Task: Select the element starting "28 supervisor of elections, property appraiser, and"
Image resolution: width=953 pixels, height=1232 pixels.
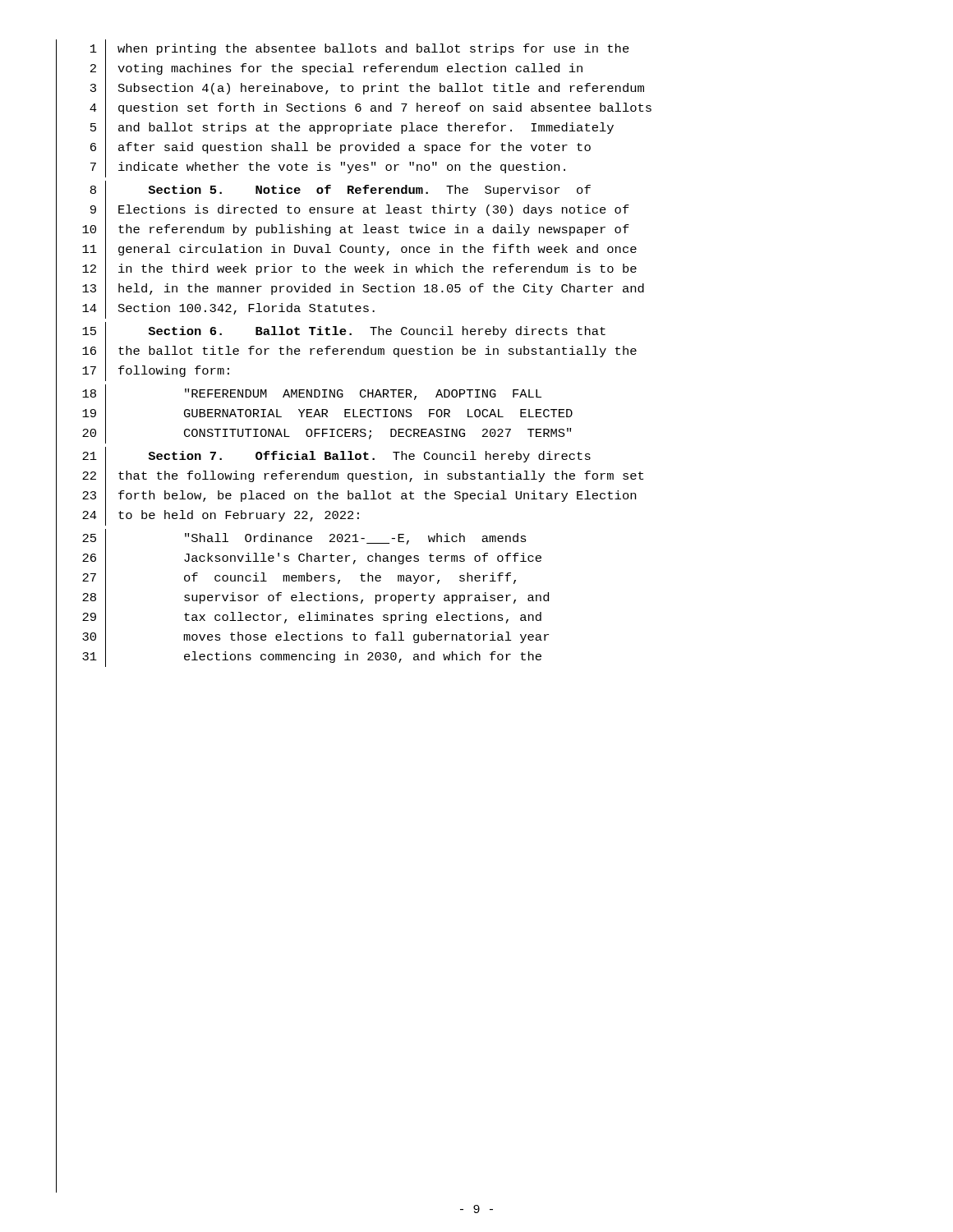Action: pyautogui.click(x=485, y=598)
